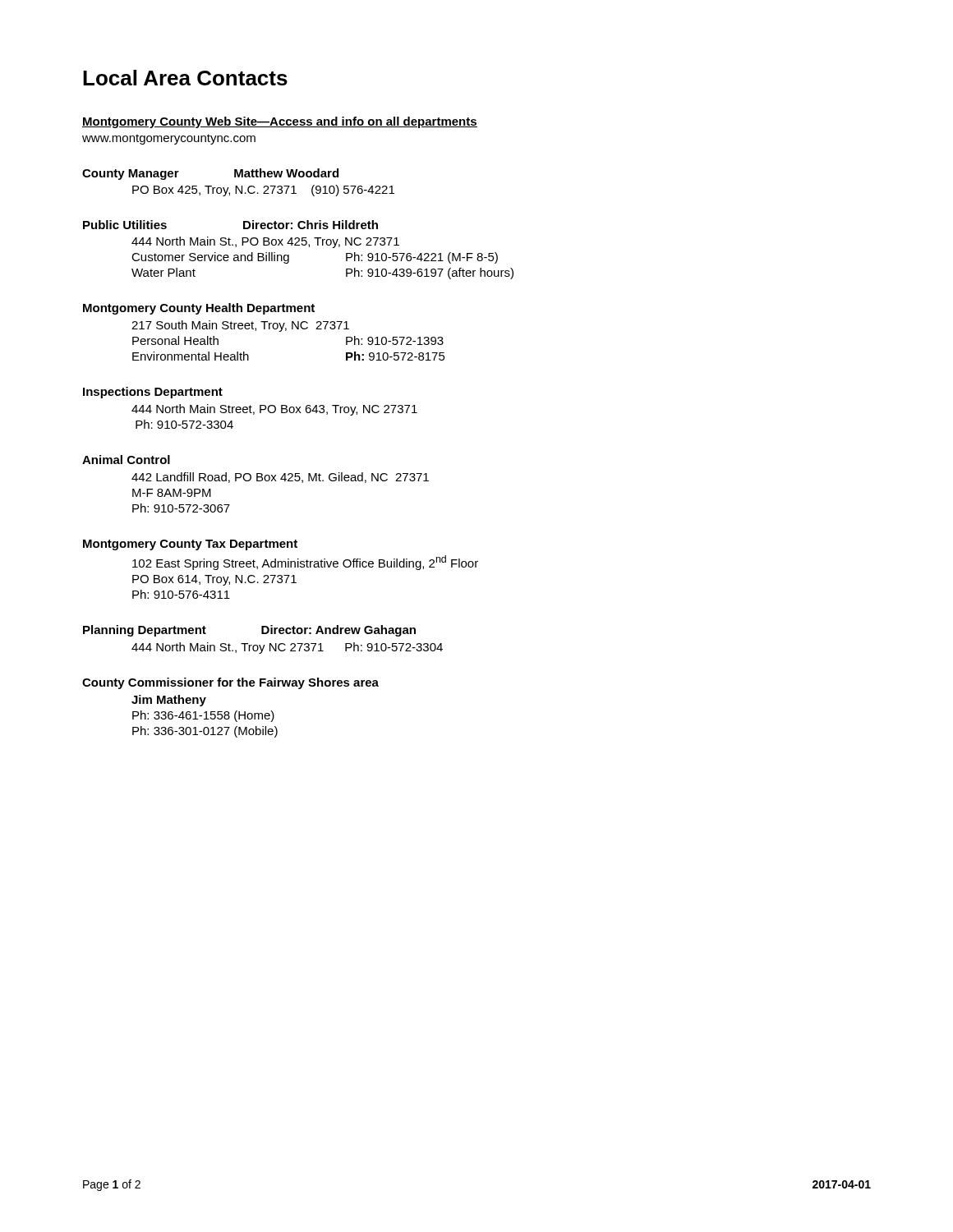Locate the section header that opens with "Montgomery County Web Site—Access and info on all"

point(280,121)
